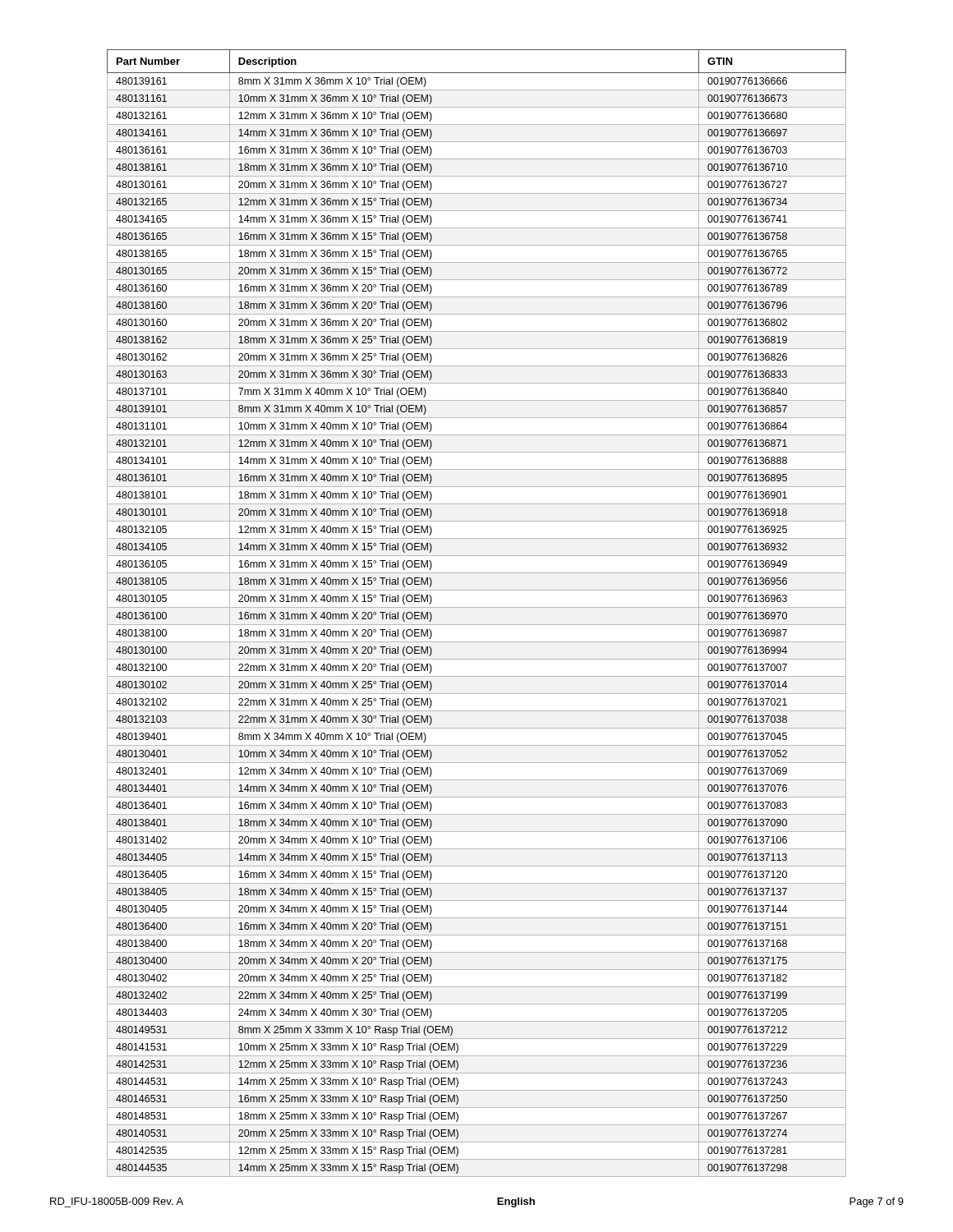
Task: Locate the table
Action: click(x=476, y=613)
